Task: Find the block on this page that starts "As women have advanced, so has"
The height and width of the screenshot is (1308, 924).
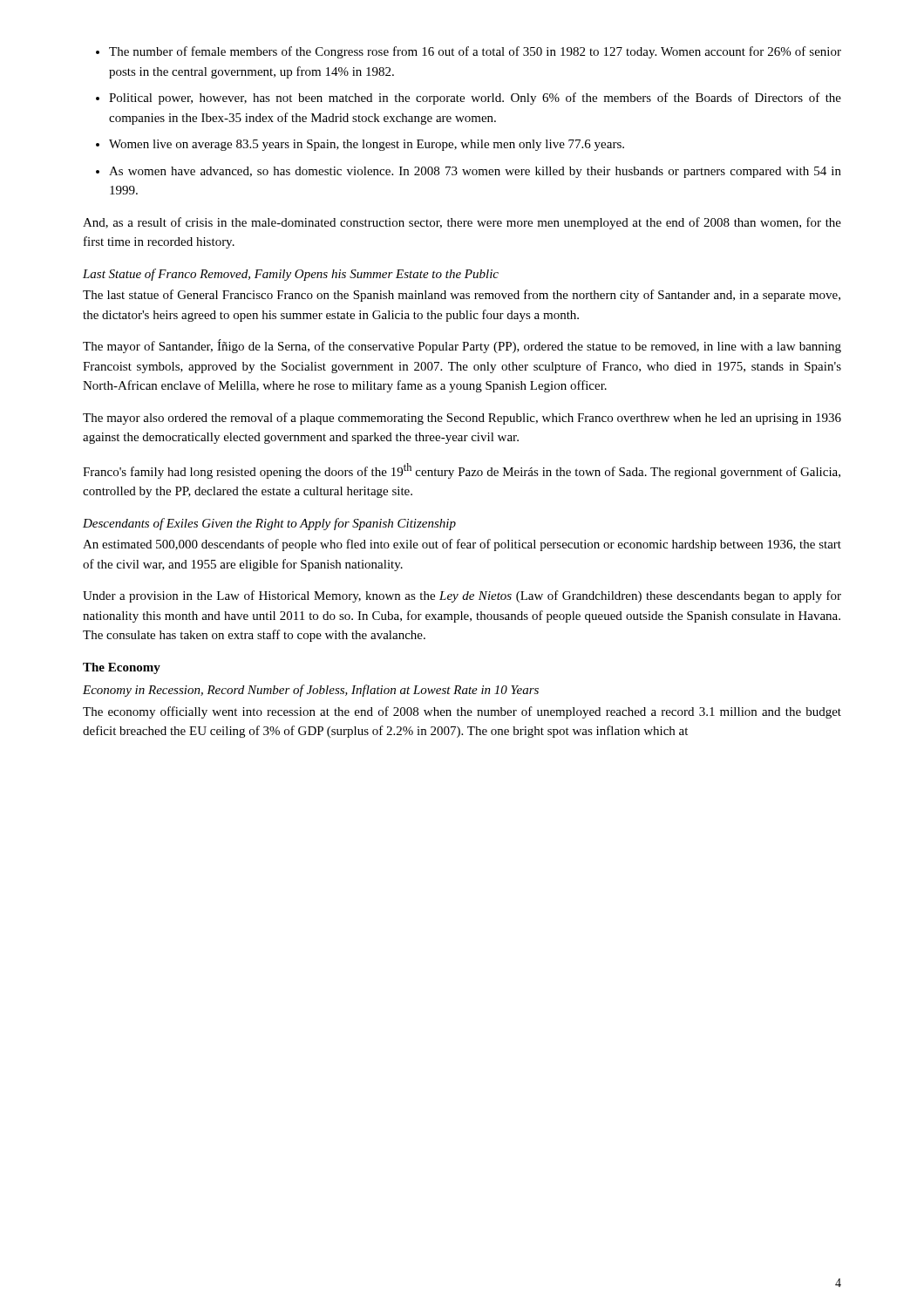Action: tap(462, 181)
